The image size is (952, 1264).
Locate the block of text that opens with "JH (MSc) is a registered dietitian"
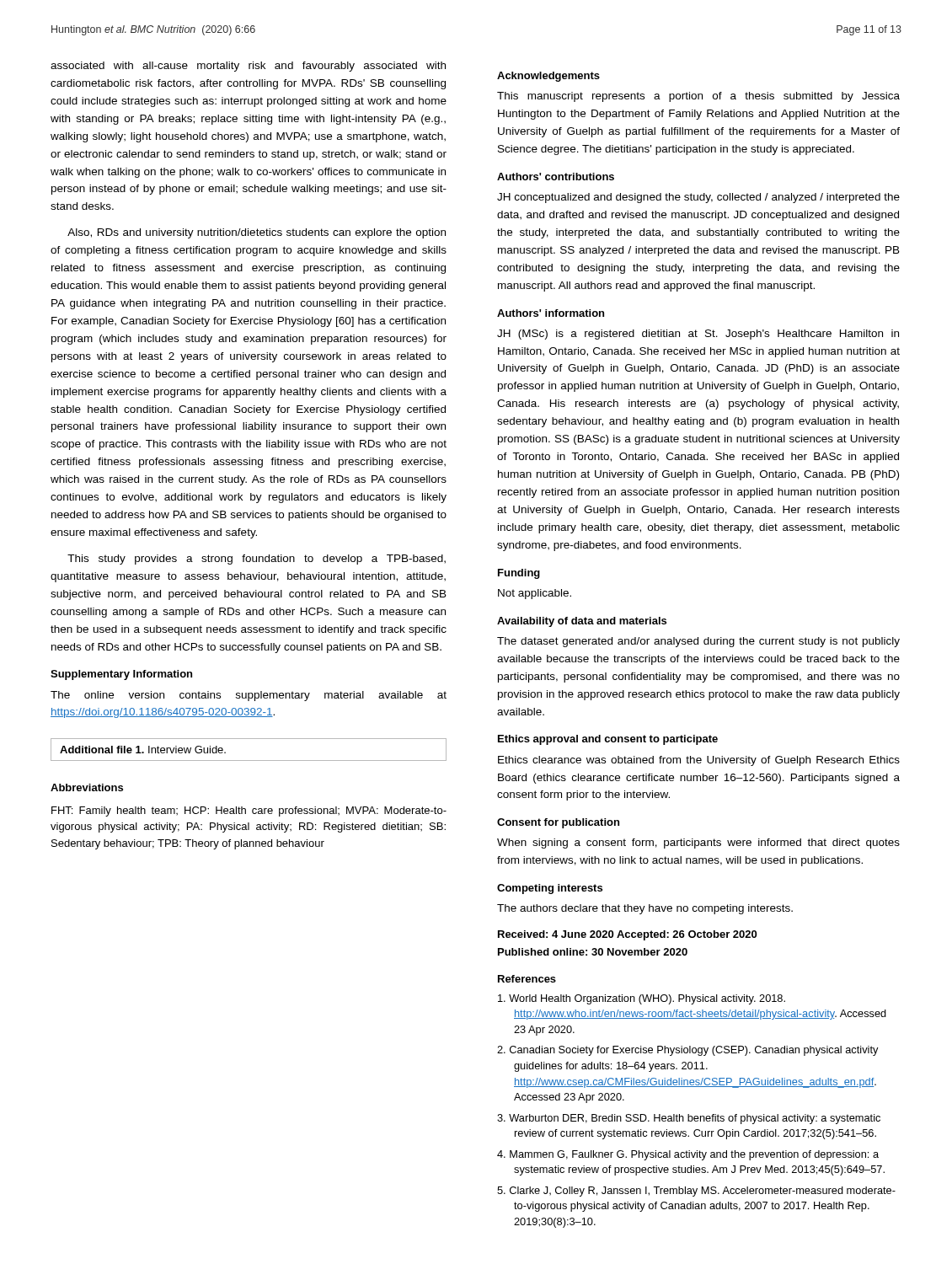[698, 440]
